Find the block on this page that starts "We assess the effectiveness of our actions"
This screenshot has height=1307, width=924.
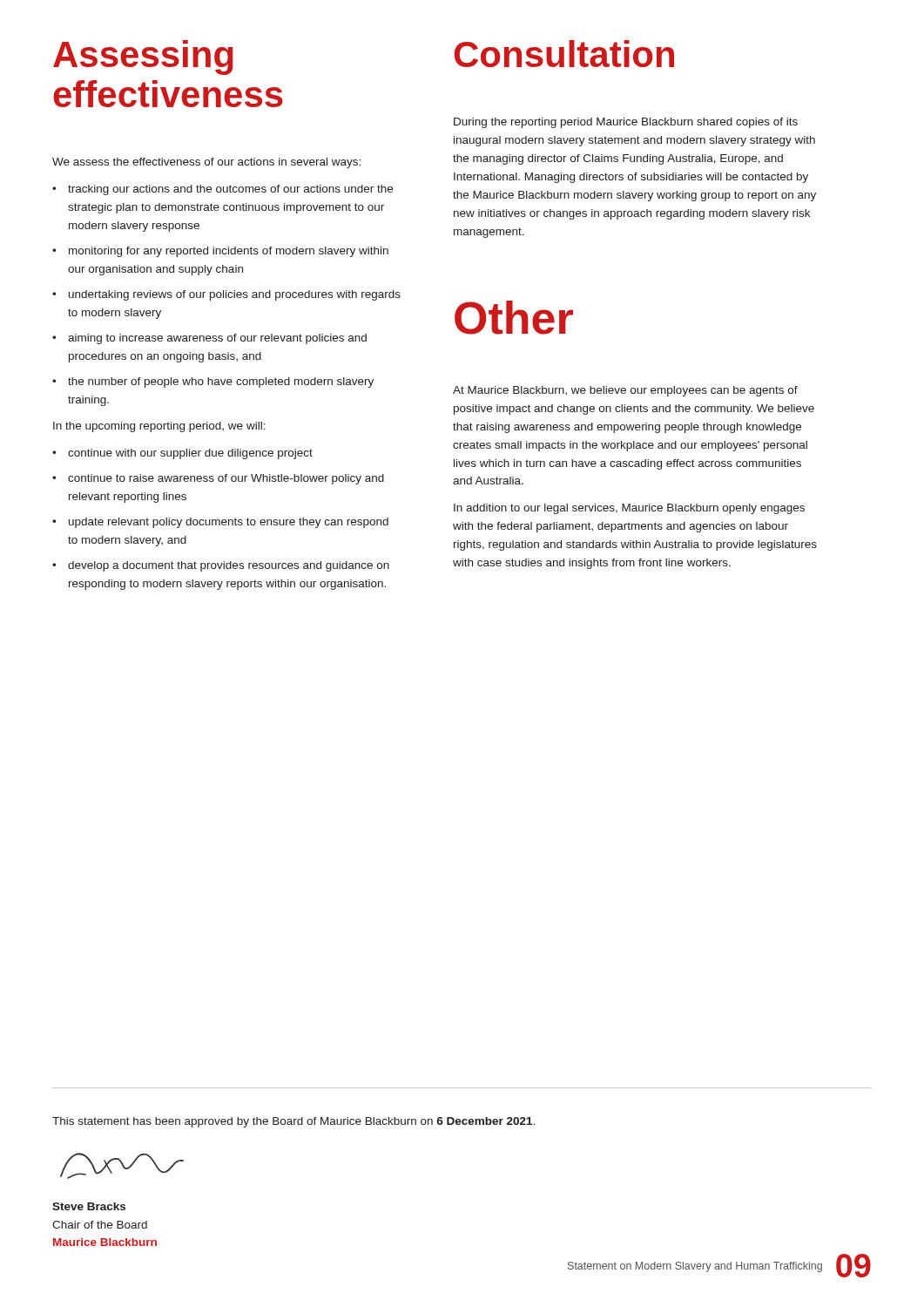[x=226, y=163]
